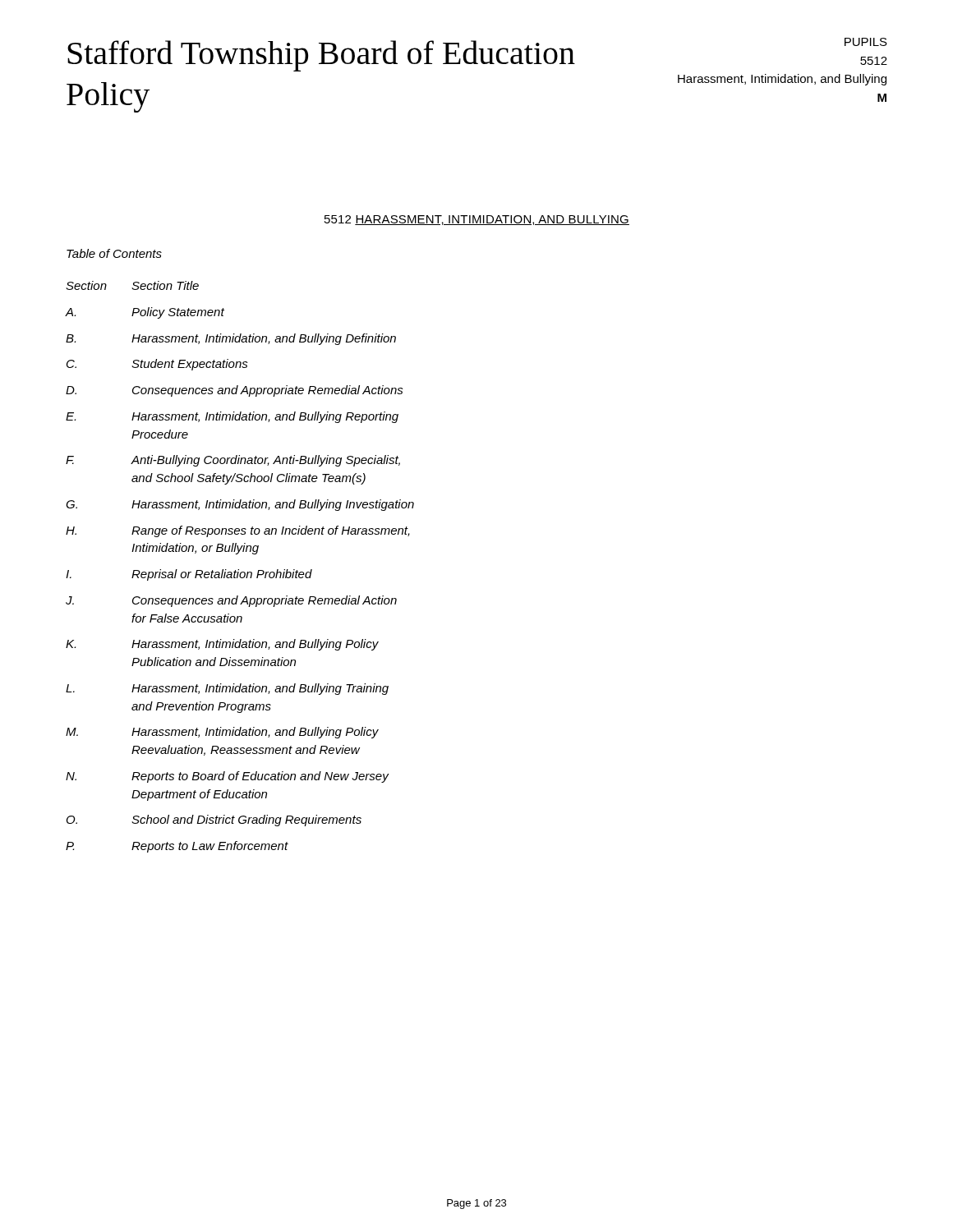Select the text block with the text "PUPILS 5512 Harassment,"
The height and width of the screenshot is (1232, 953).
tap(782, 69)
